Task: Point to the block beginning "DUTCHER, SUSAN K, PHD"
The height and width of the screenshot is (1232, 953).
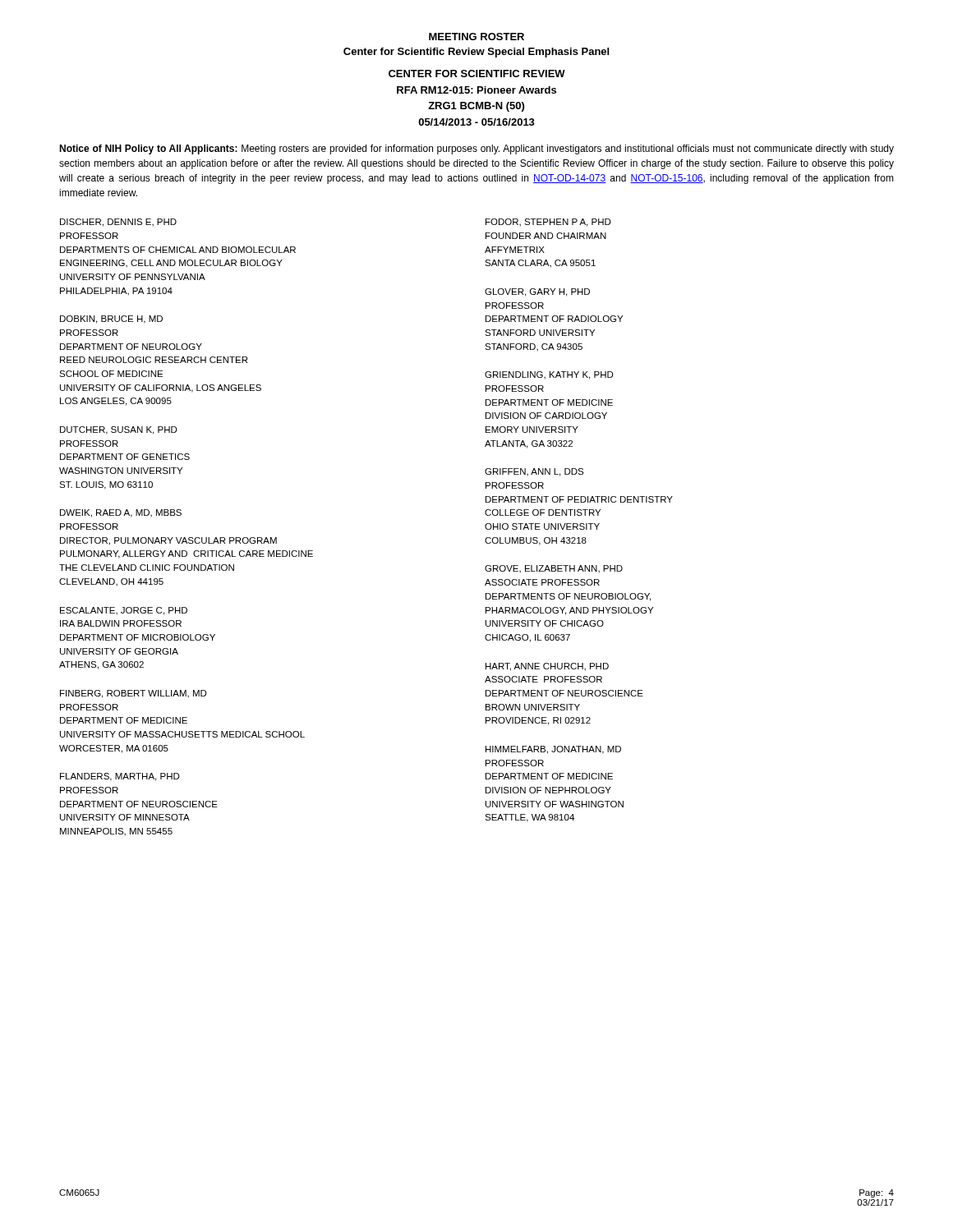Action: pos(125,457)
